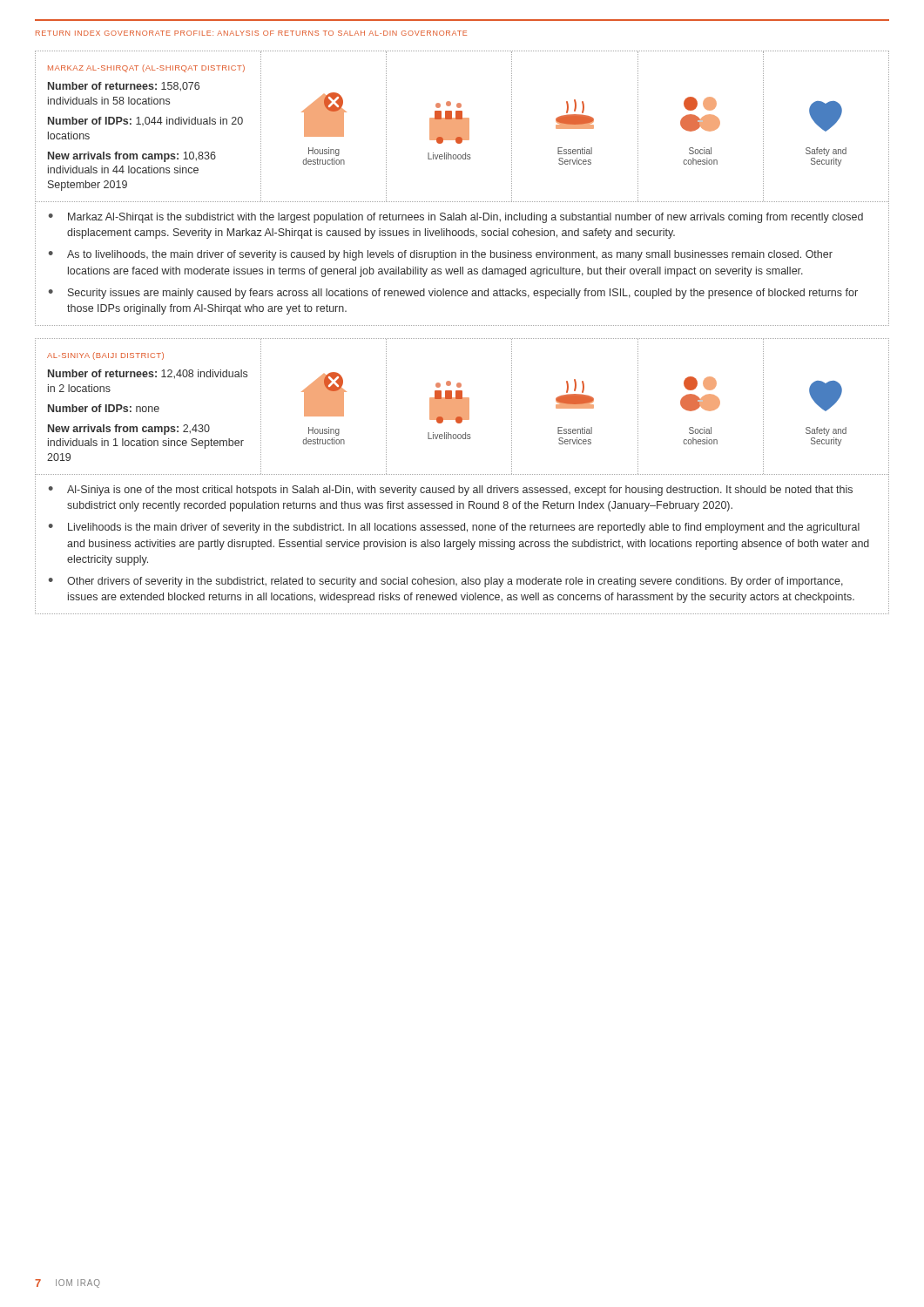This screenshot has height=1307, width=924.
Task: Where is the passage that starts "• Al-Siniya is one of the most critical"?
Action: click(x=462, y=498)
